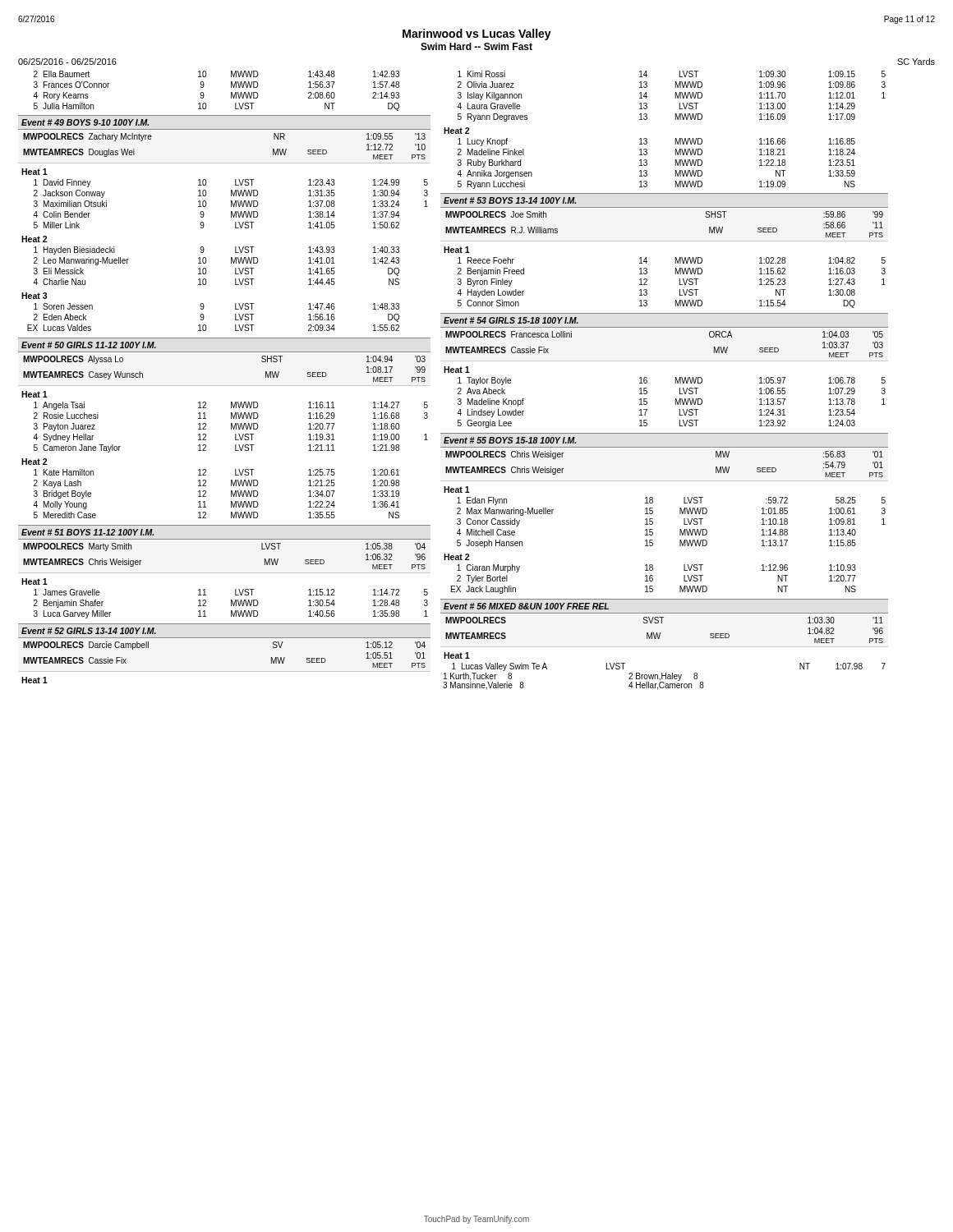Click on the table containing "Miller Link"

(x=224, y=250)
